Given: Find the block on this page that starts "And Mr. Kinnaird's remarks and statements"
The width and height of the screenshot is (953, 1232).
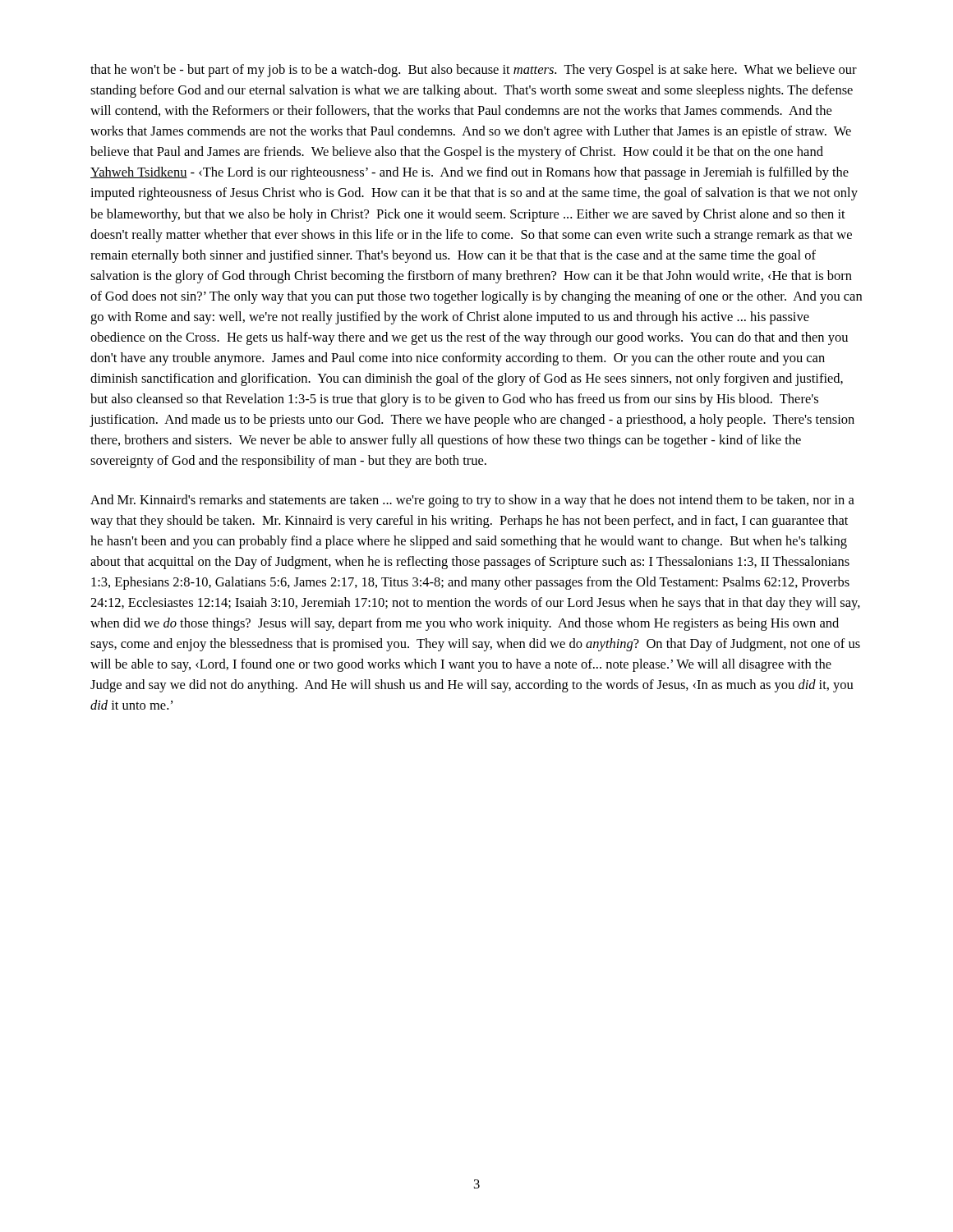Looking at the screenshot, I should [x=475, y=602].
